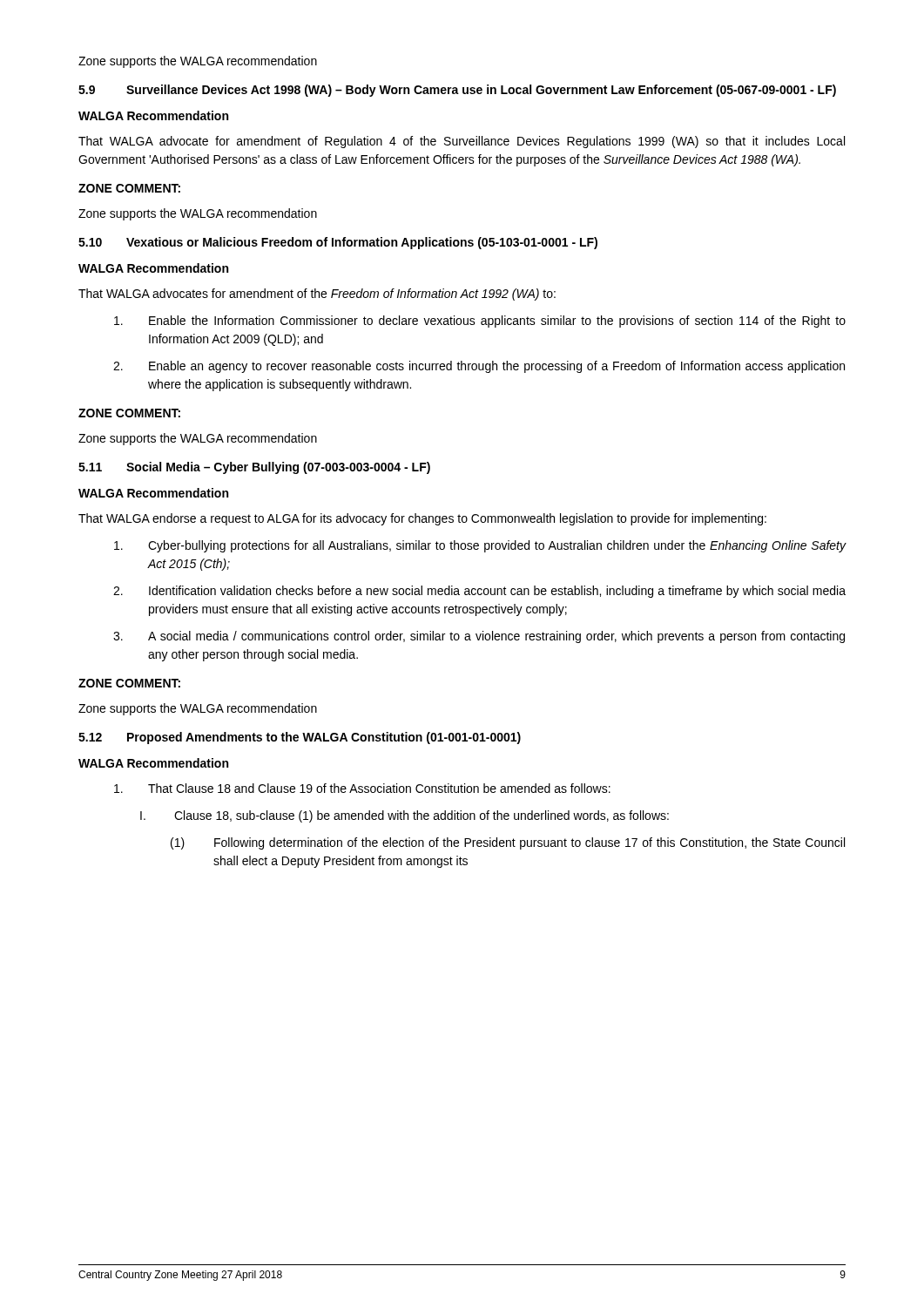Point to the passage starting "Cyber-bullying protections for all Australians, similar to those"
The width and height of the screenshot is (924, 1307).
[462, 555]
